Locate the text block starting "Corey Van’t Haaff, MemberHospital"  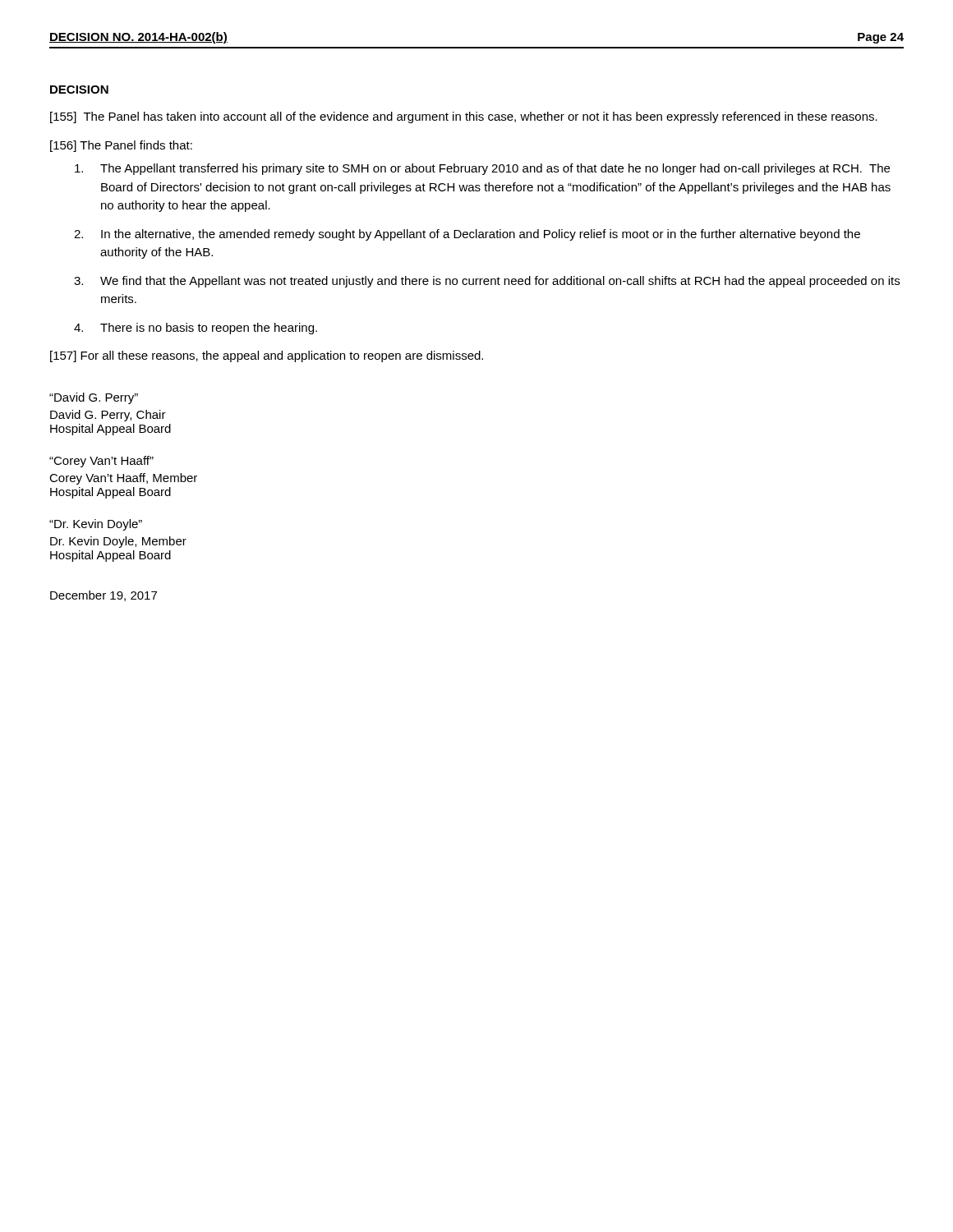(123, 484)
